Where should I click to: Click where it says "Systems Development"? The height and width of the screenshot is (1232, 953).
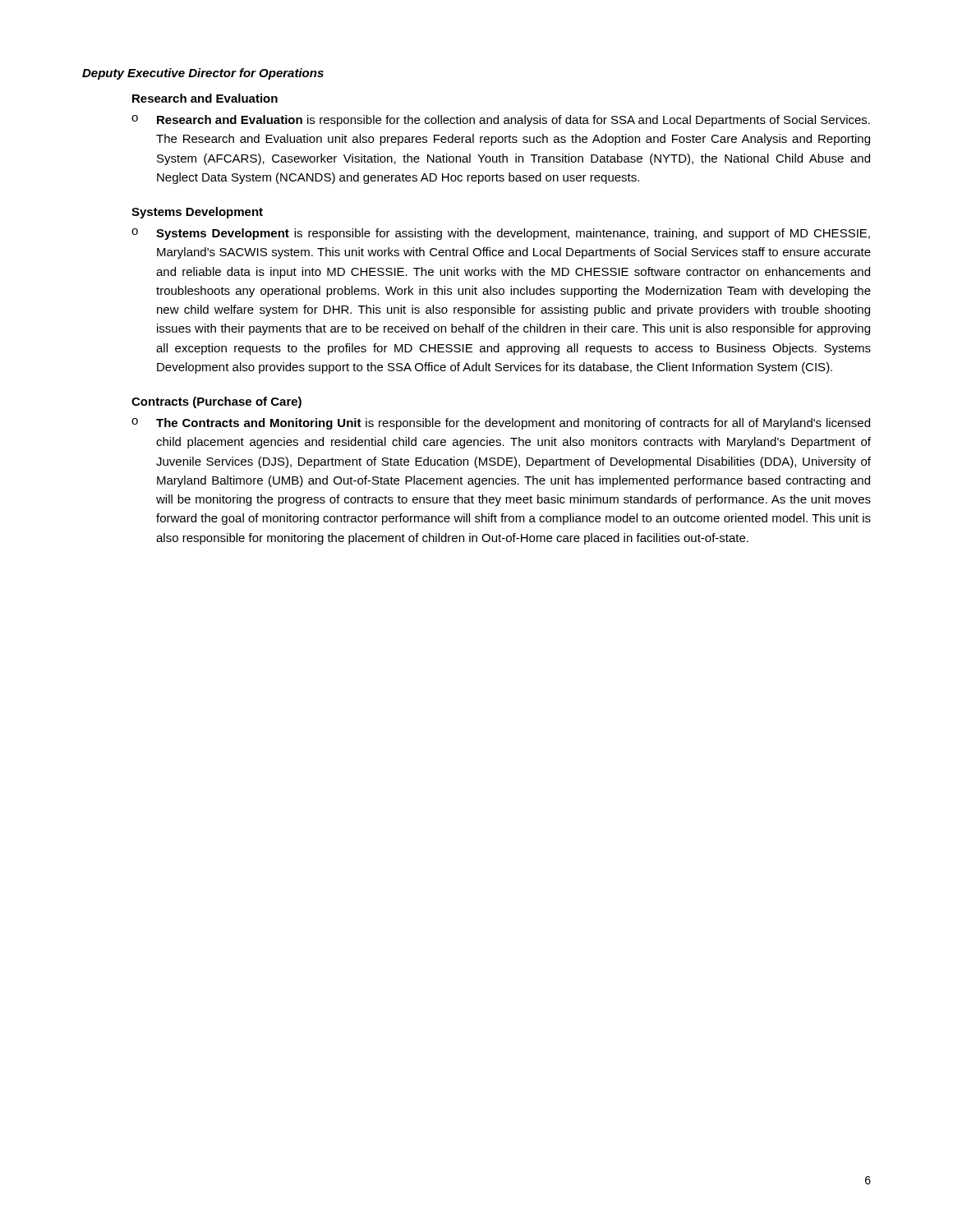pos(197,211)
